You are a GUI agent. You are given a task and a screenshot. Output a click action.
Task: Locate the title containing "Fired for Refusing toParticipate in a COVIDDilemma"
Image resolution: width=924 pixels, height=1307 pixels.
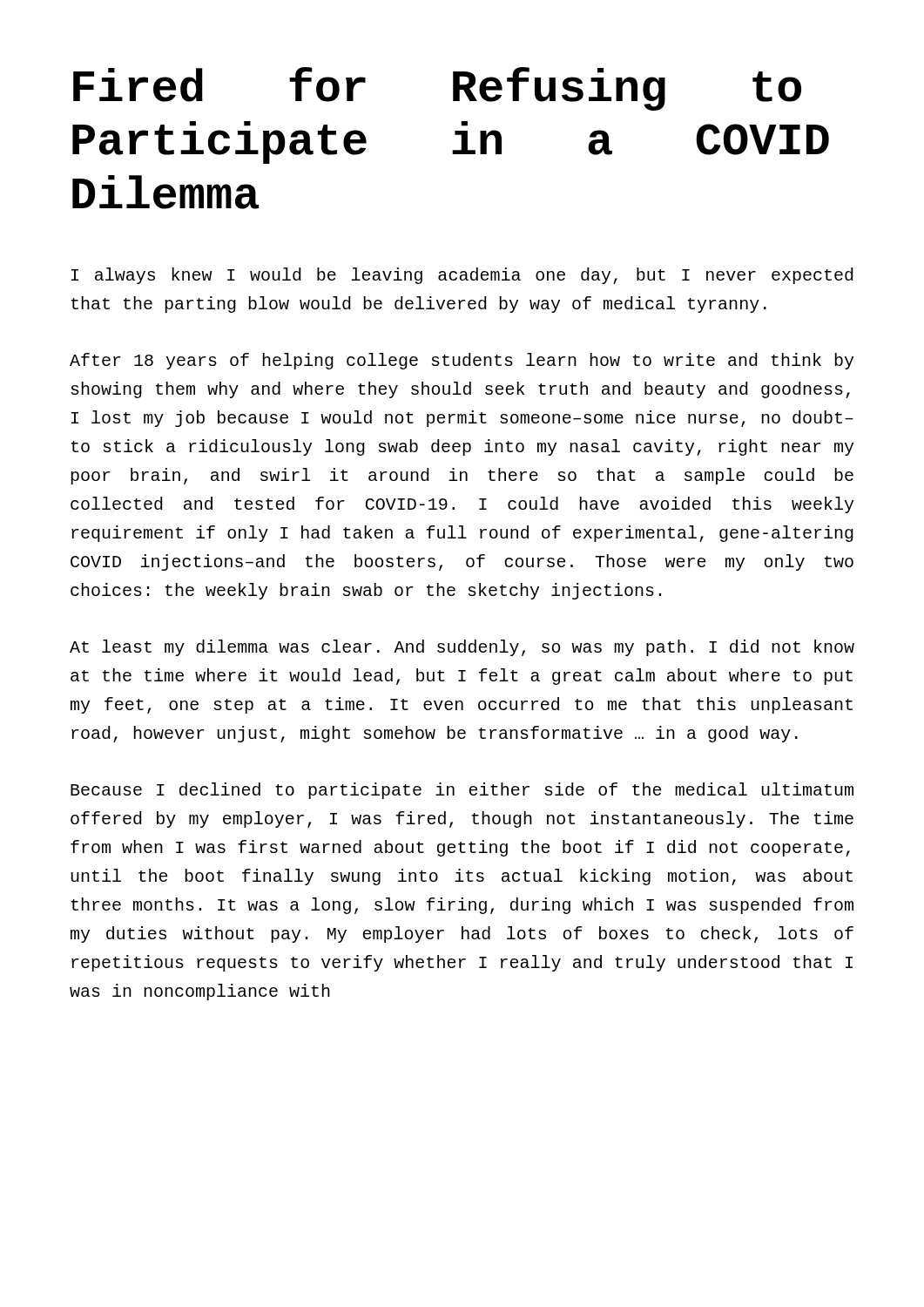click(x=450, y=143)
